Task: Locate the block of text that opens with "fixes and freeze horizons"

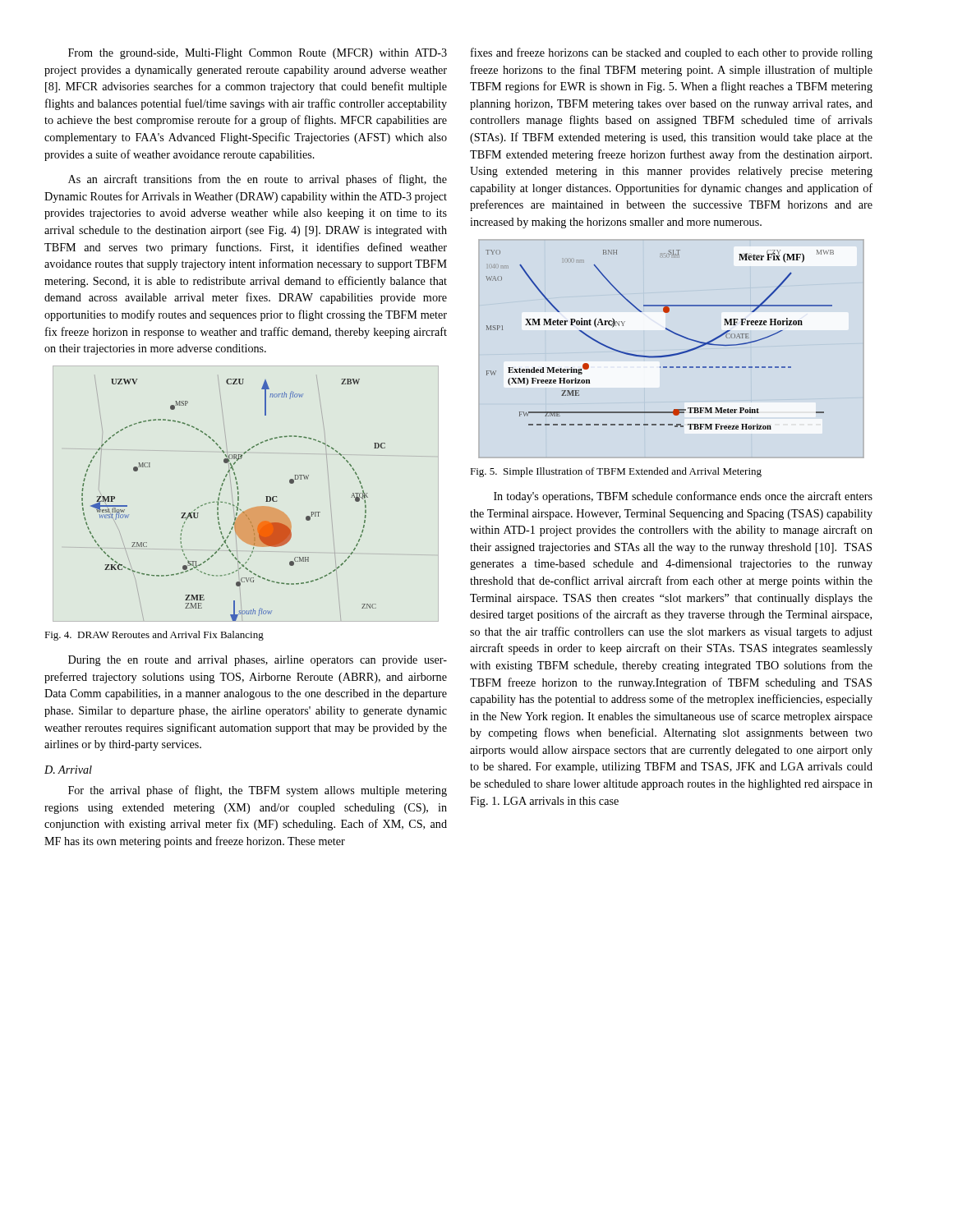Action: tap(671, 137)
